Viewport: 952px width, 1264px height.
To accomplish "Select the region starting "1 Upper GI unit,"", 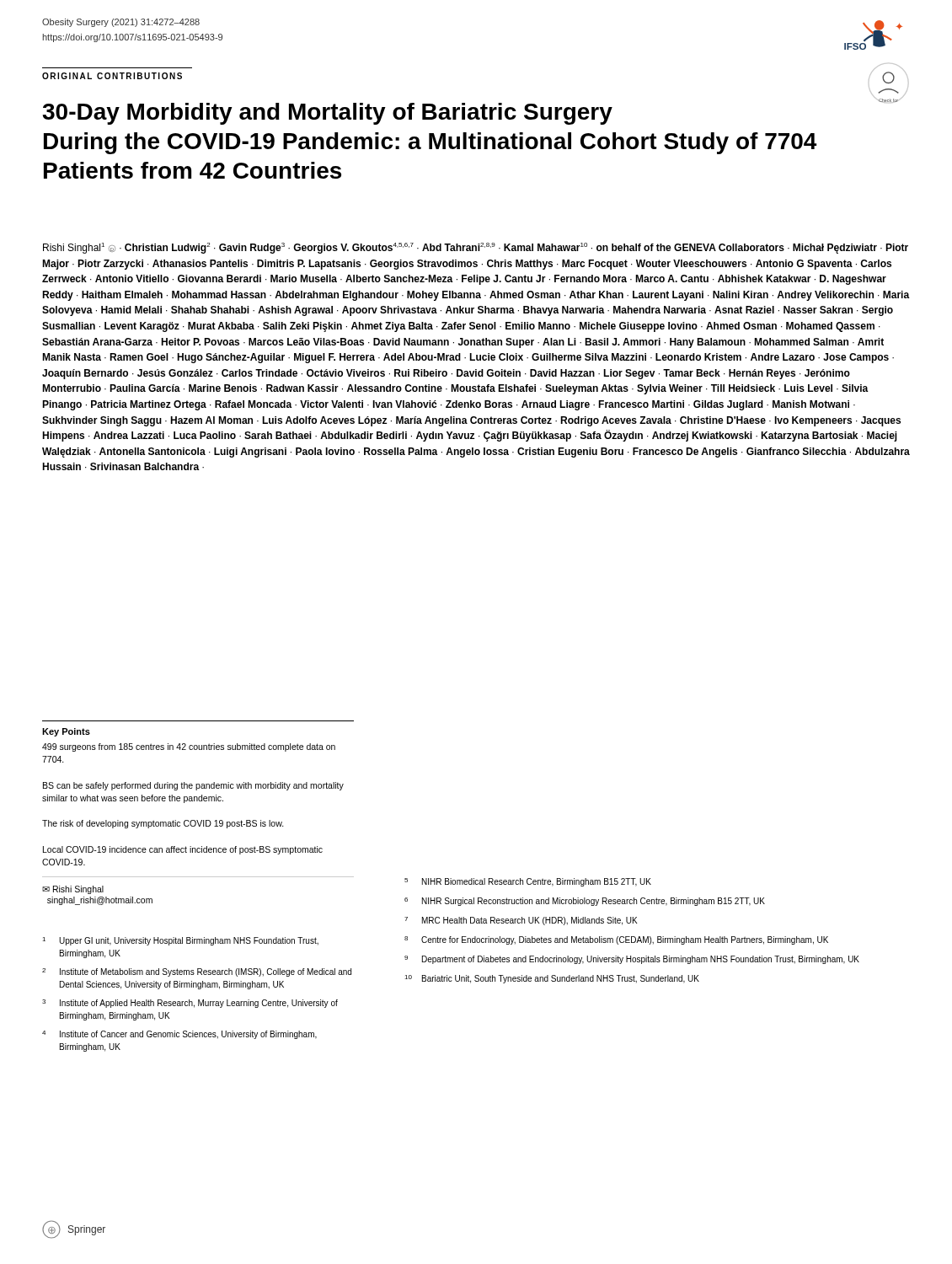I will [x=198, y=994].
